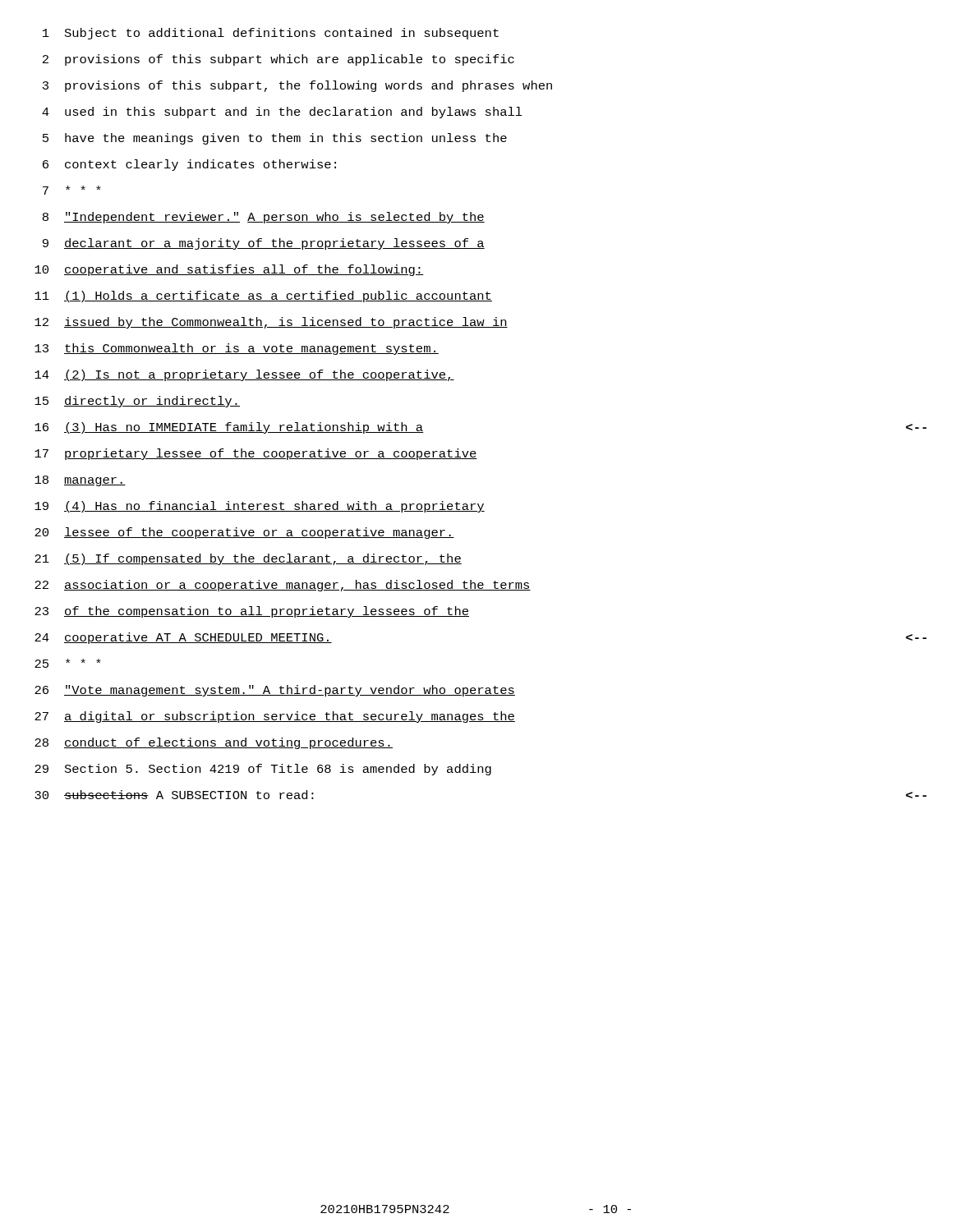Point to the block beginning "10 cooperative and satisfies all of the"

[229, 270]
